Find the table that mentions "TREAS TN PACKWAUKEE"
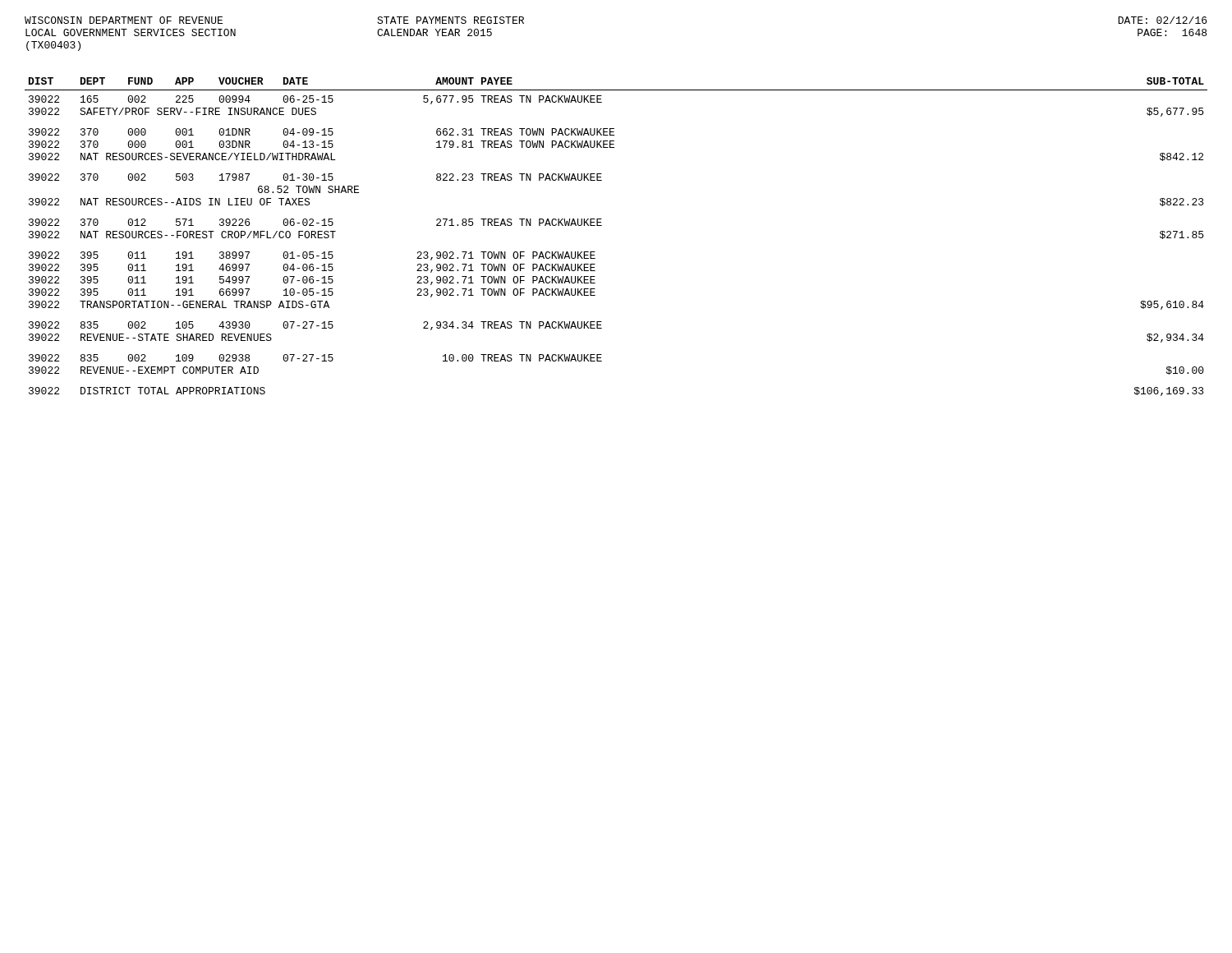Image resolution: width=1232 pixels, height=953 pixels. coord(616,237)
